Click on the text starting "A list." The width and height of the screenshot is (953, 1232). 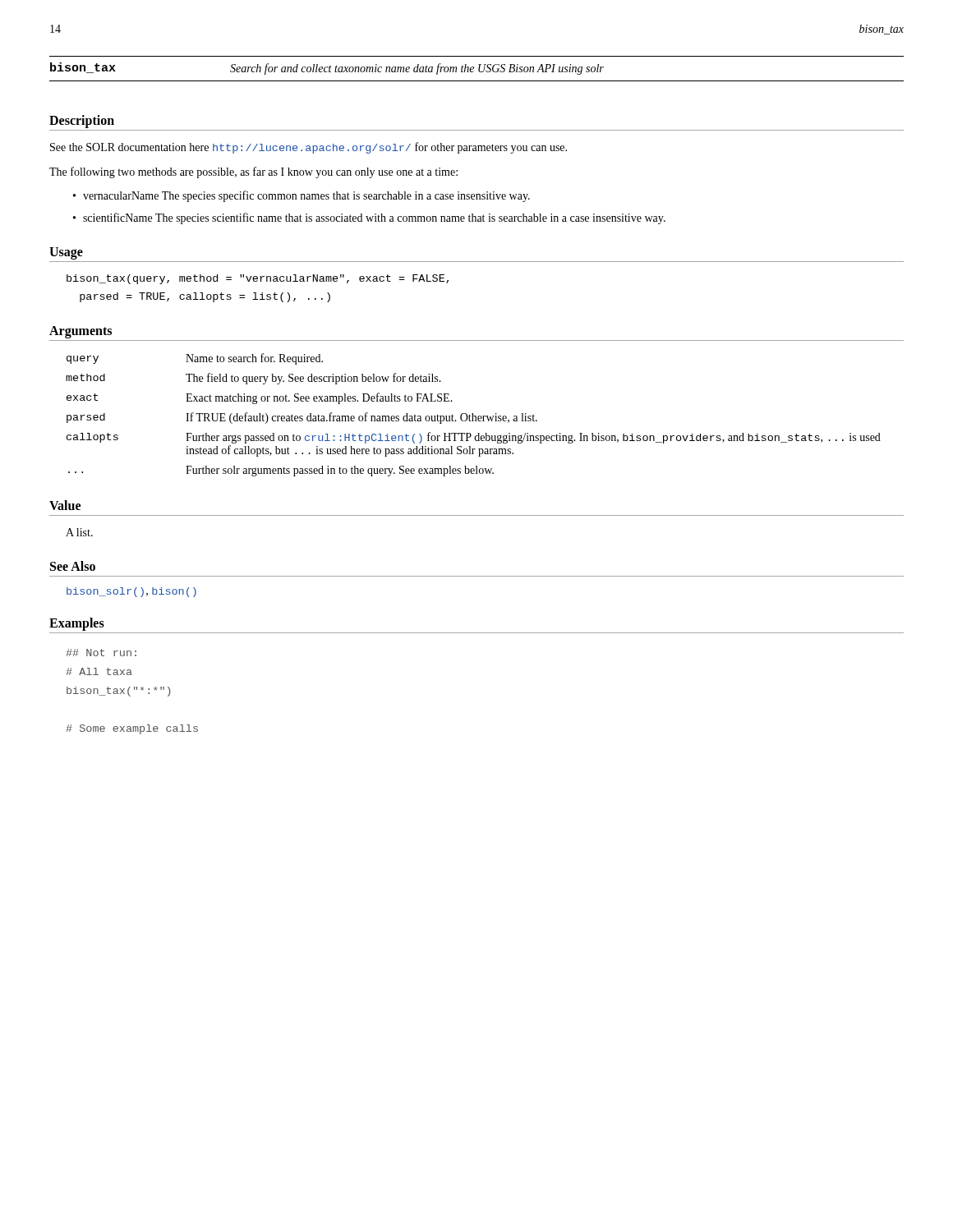[x=79, y=533]
